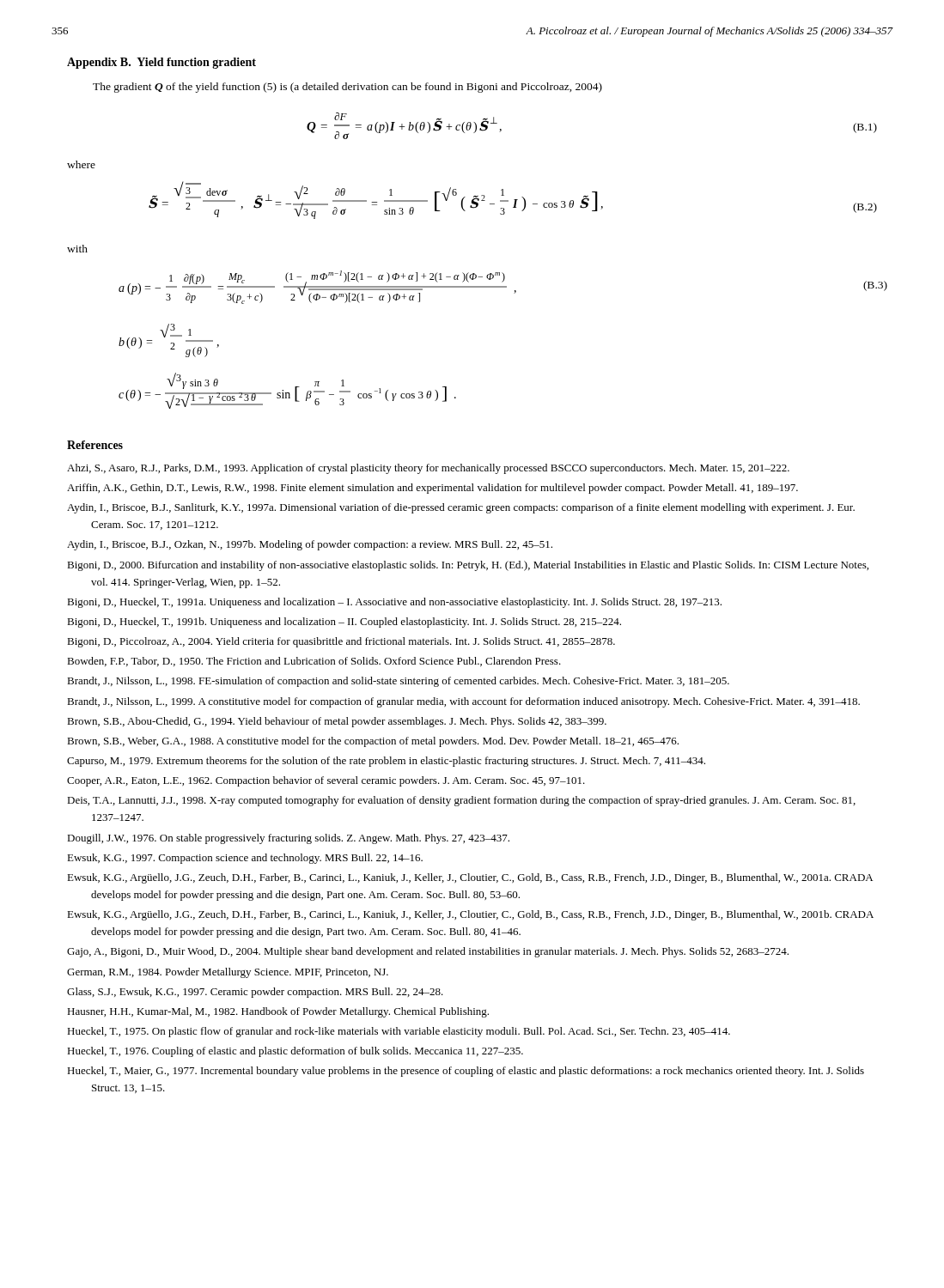Select the text starting "Hueckel, T., Maier, G., 1977. Incremental boundary value"
The width and height of the screenshot is (944, 1288).
click(466, 1079)
